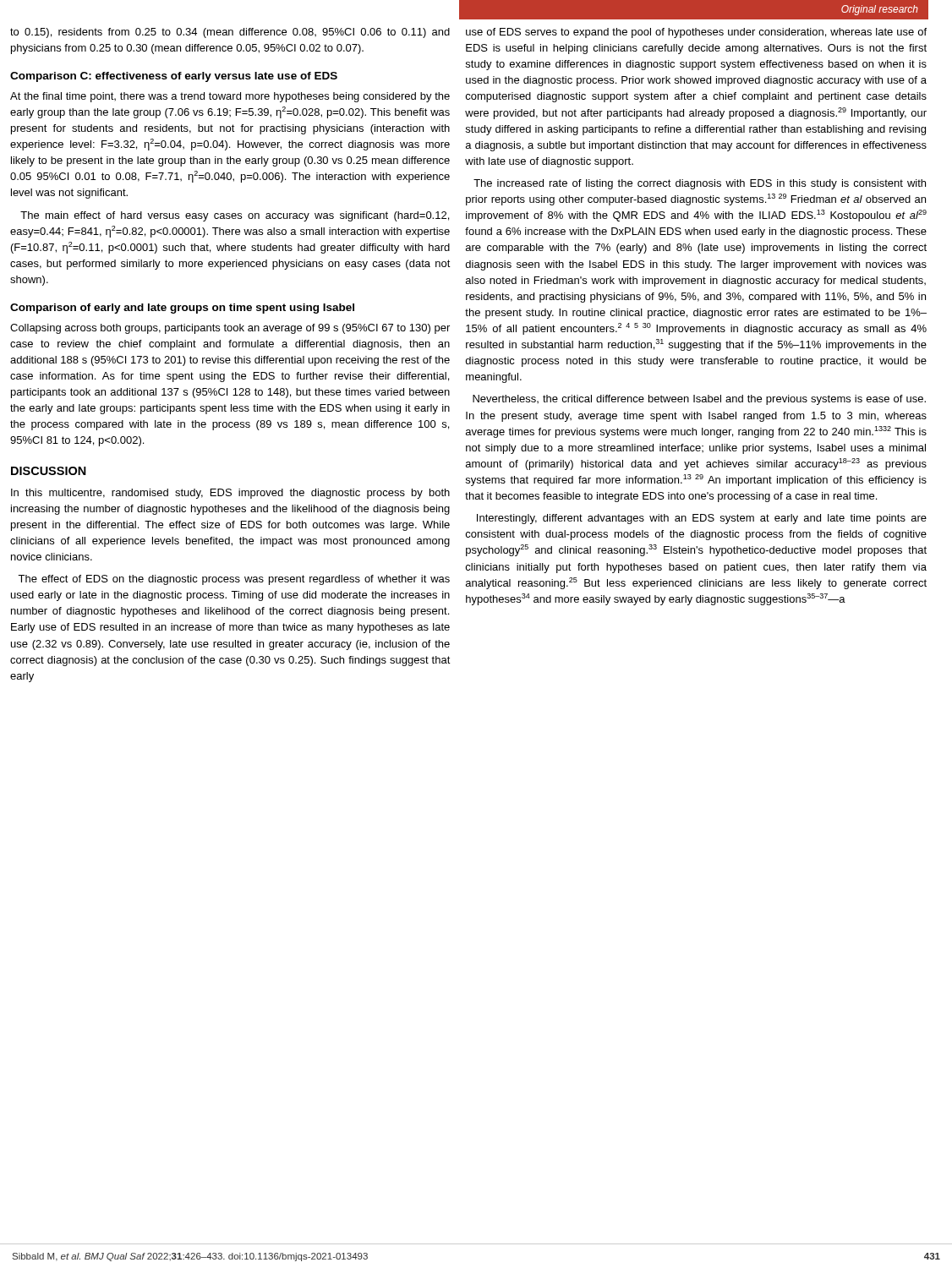The height and width of the screenshot is (1268, 952).
Task: Navigate to the block starting "Comparison of early and late"
Action: [183, 307]
